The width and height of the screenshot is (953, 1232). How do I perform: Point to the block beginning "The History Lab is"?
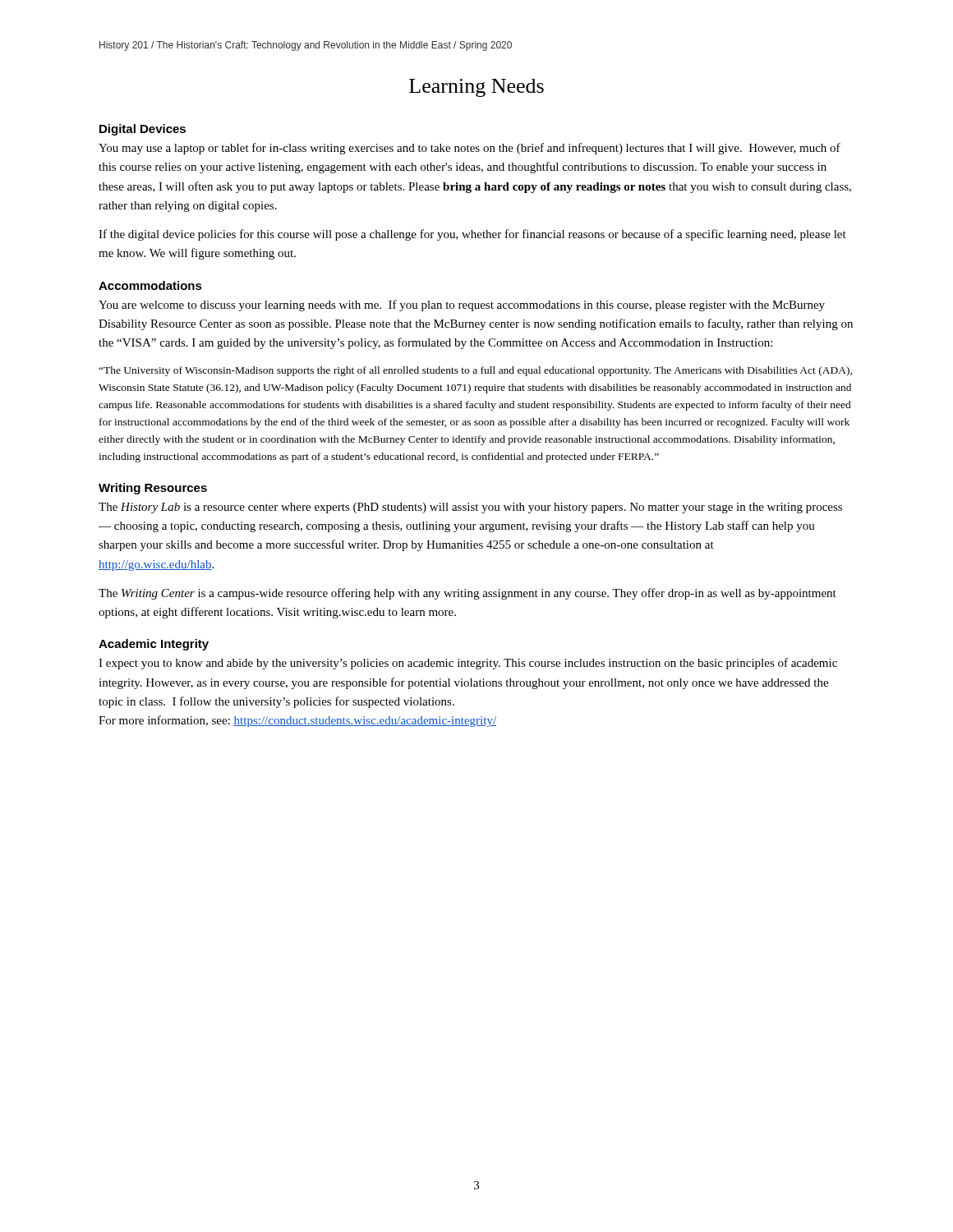click(x=471, y=535)
